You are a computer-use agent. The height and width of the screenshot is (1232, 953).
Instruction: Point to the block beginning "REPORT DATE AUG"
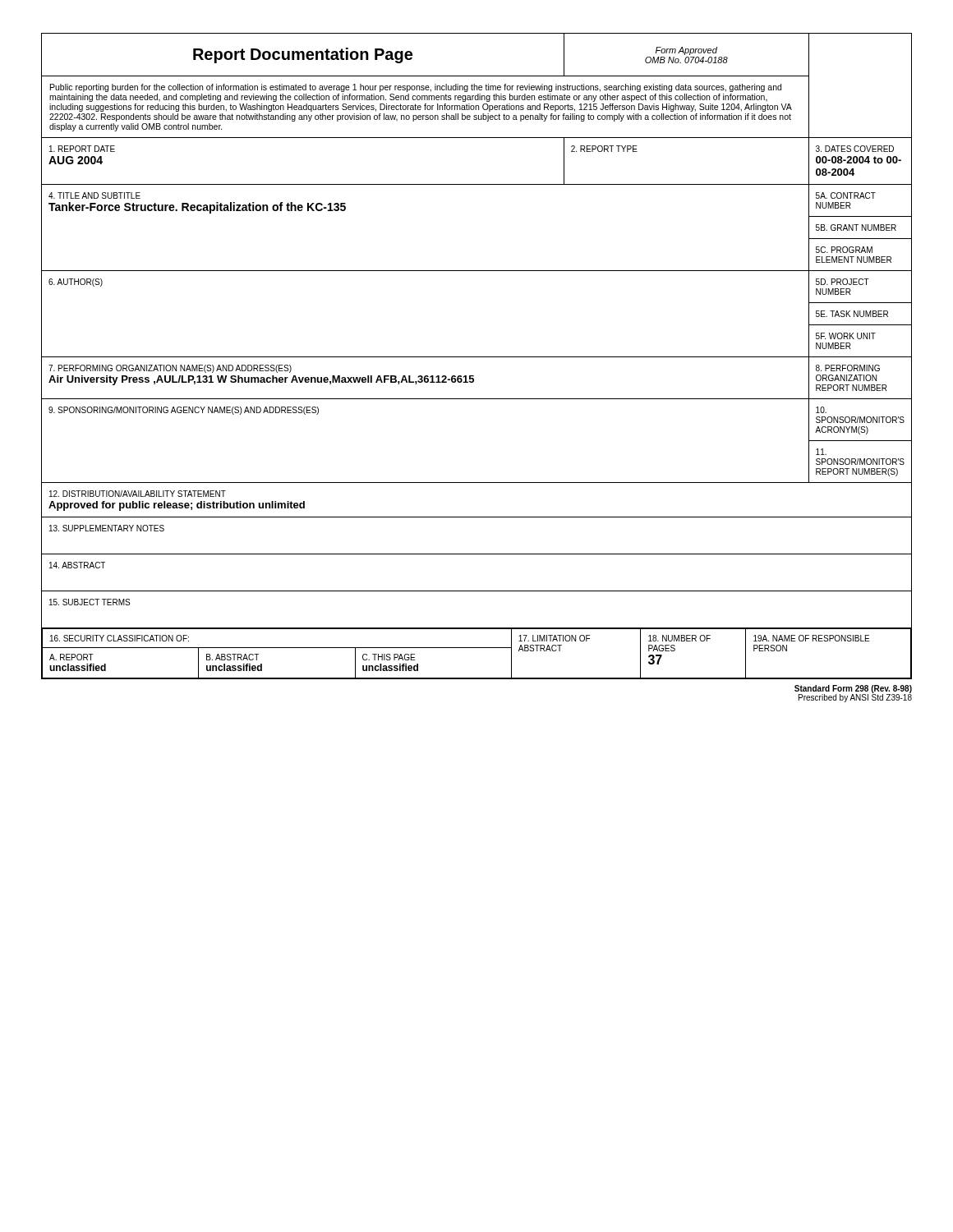[82, 156]
